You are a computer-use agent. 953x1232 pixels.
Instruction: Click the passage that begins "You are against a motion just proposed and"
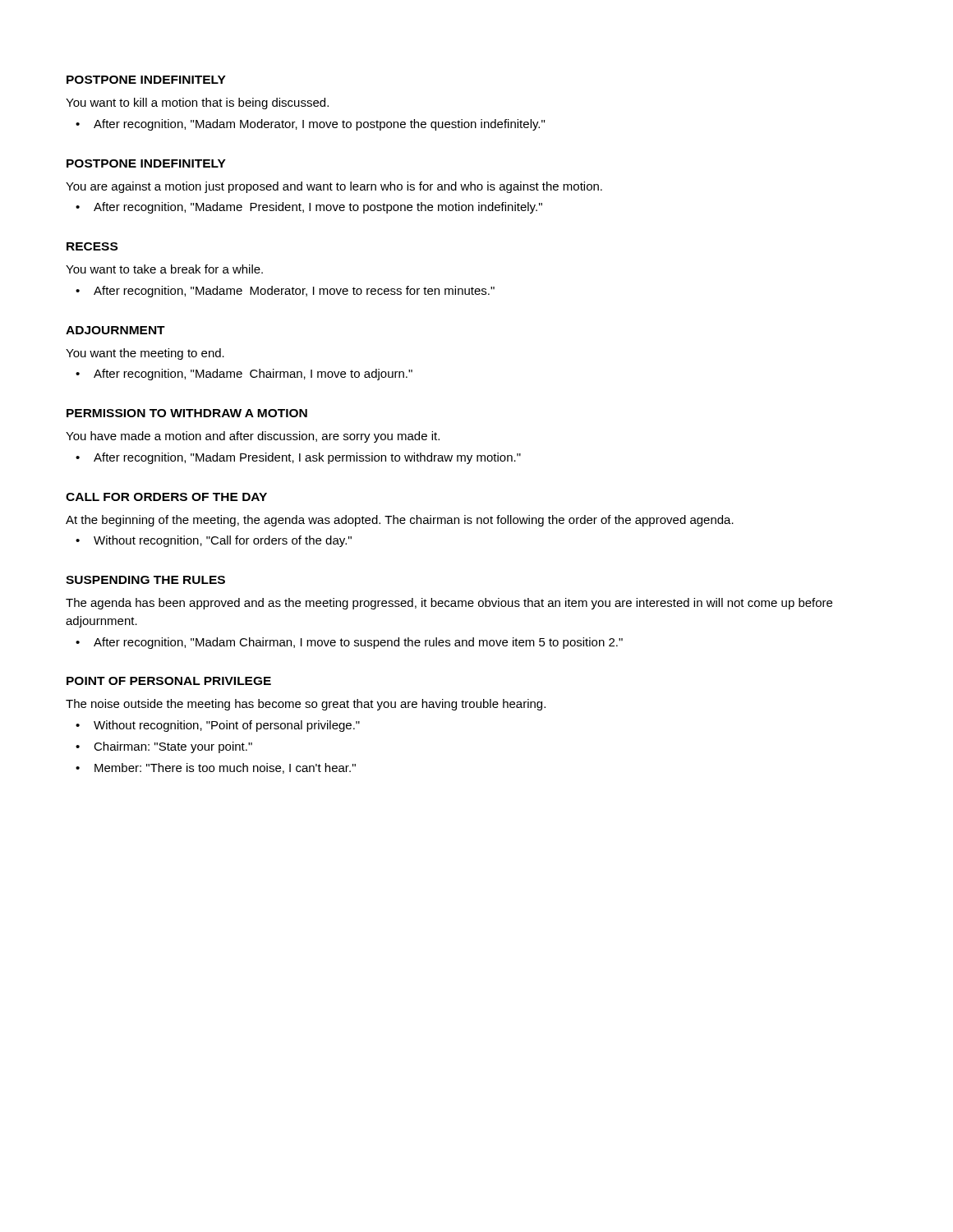pos(334,186)
